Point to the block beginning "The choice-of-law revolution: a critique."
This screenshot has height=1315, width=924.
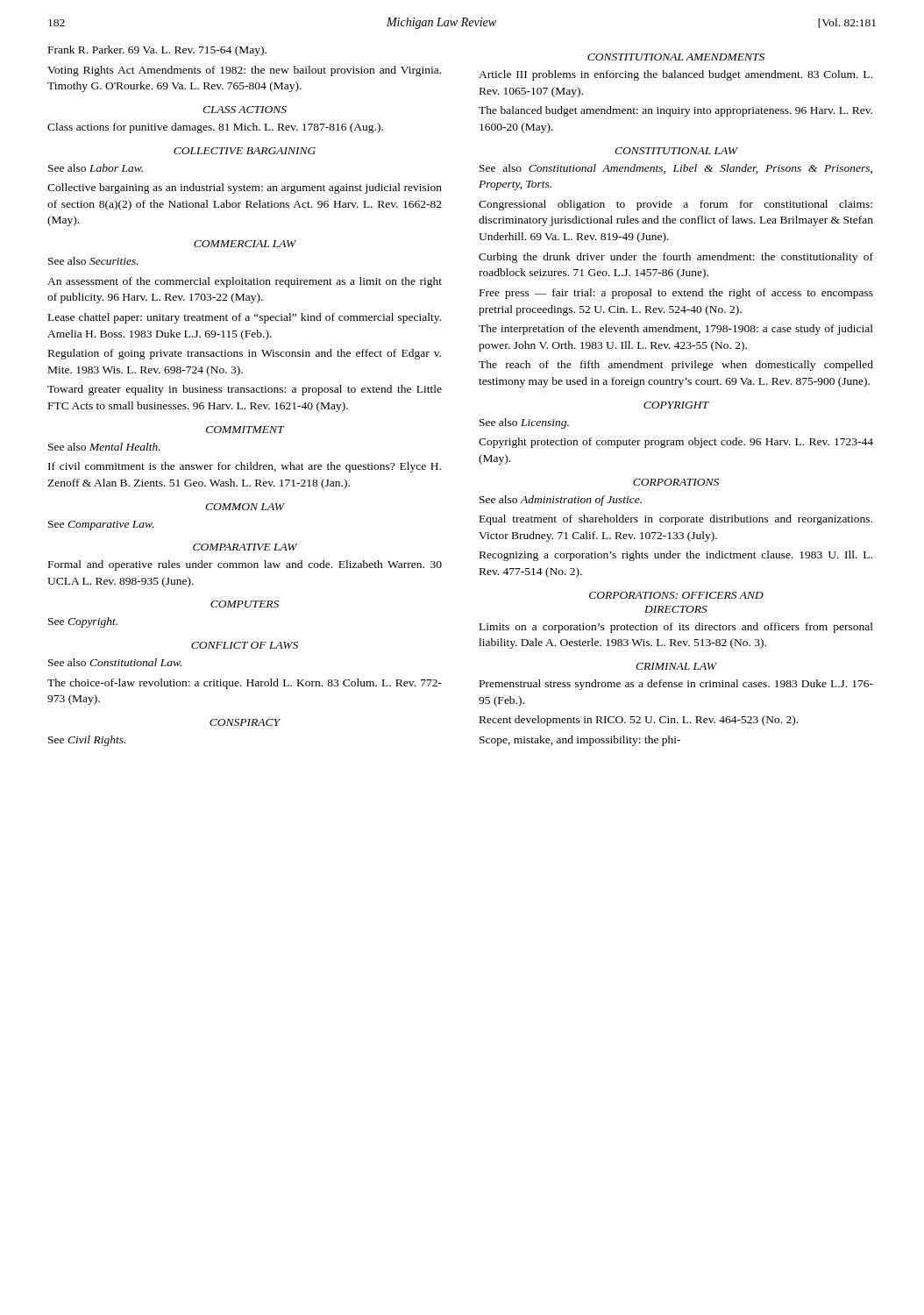click(x=245, y=691)
